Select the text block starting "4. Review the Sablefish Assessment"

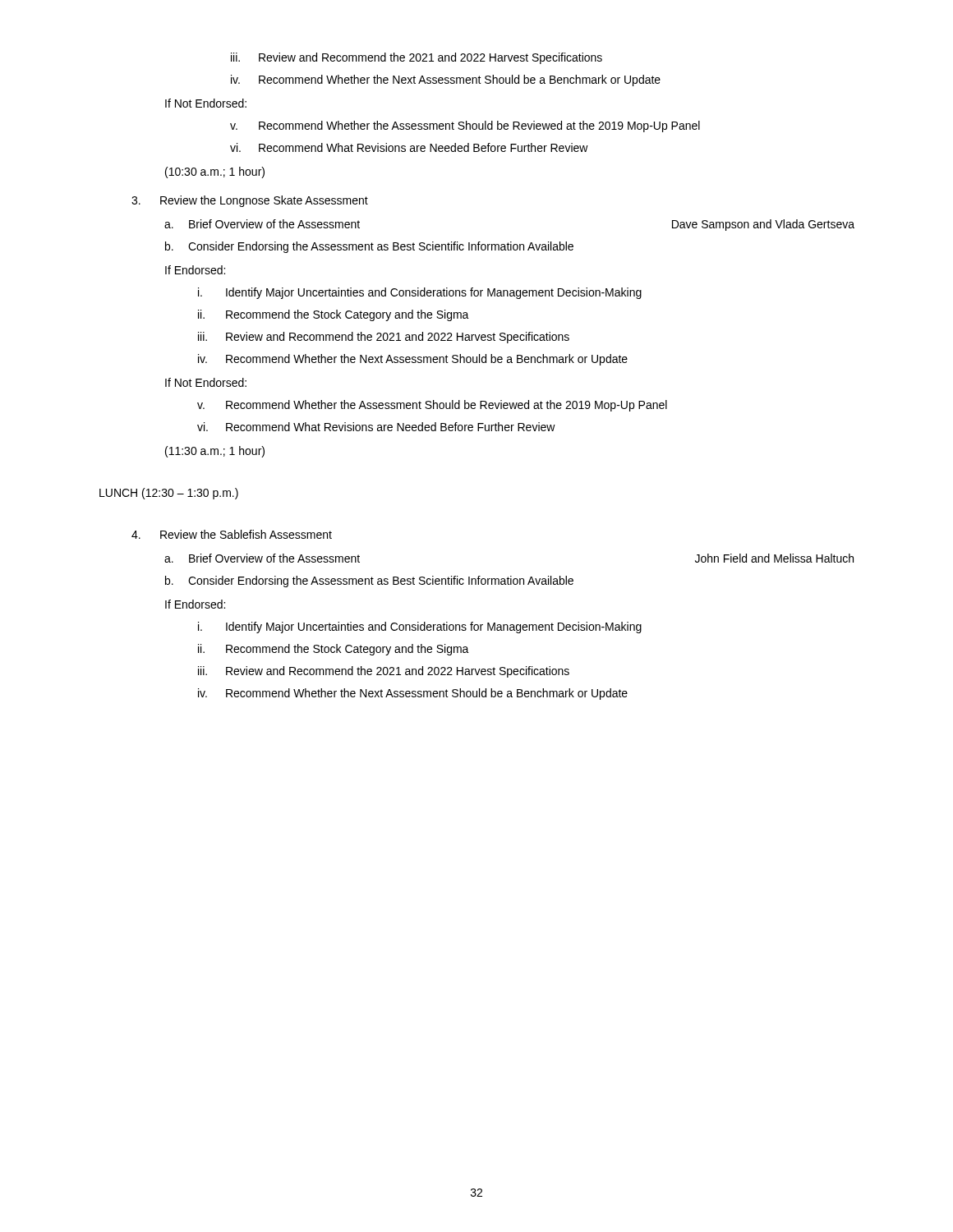[232, 535]
